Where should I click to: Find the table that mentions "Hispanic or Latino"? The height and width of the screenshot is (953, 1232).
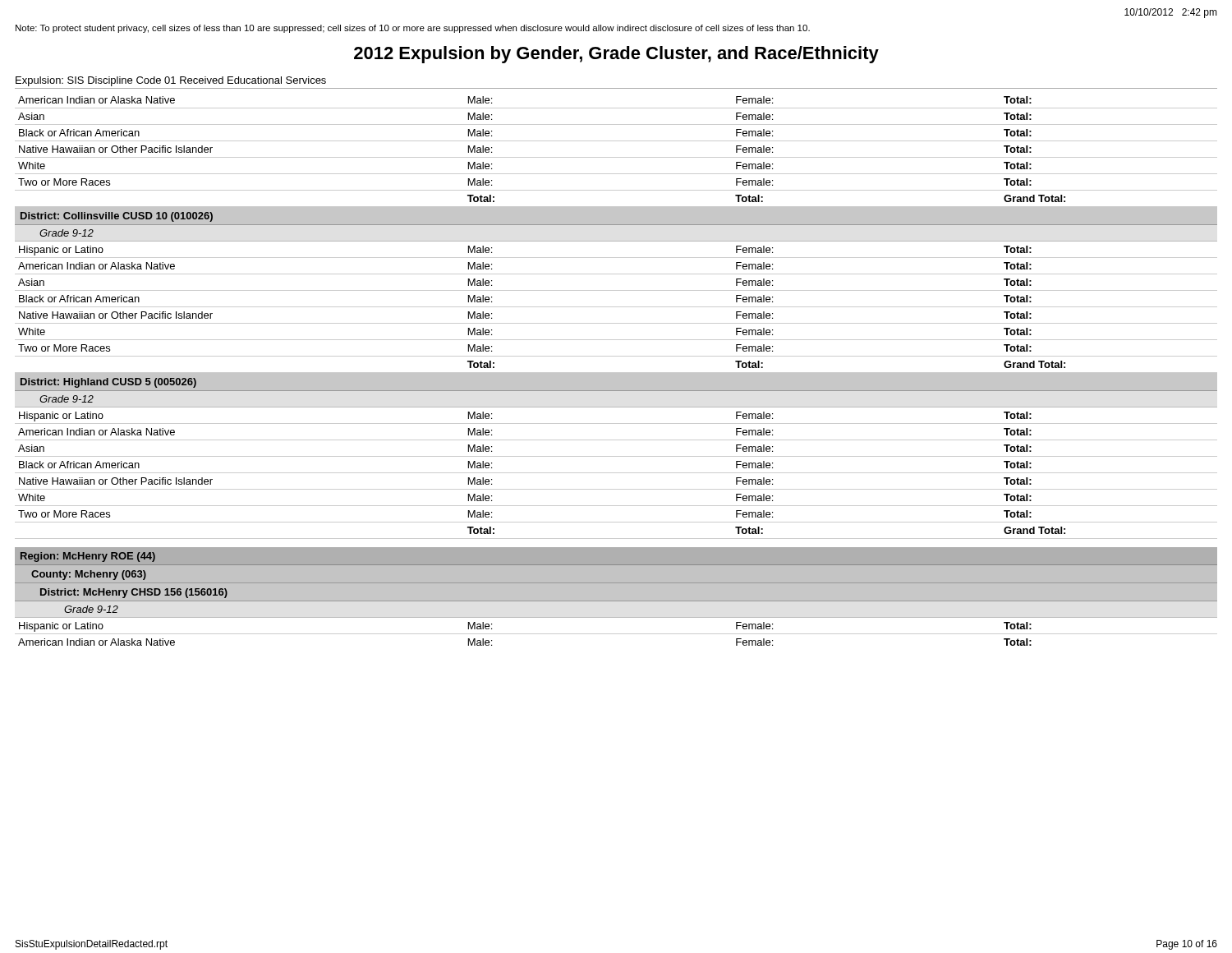(x=616, y=371)
